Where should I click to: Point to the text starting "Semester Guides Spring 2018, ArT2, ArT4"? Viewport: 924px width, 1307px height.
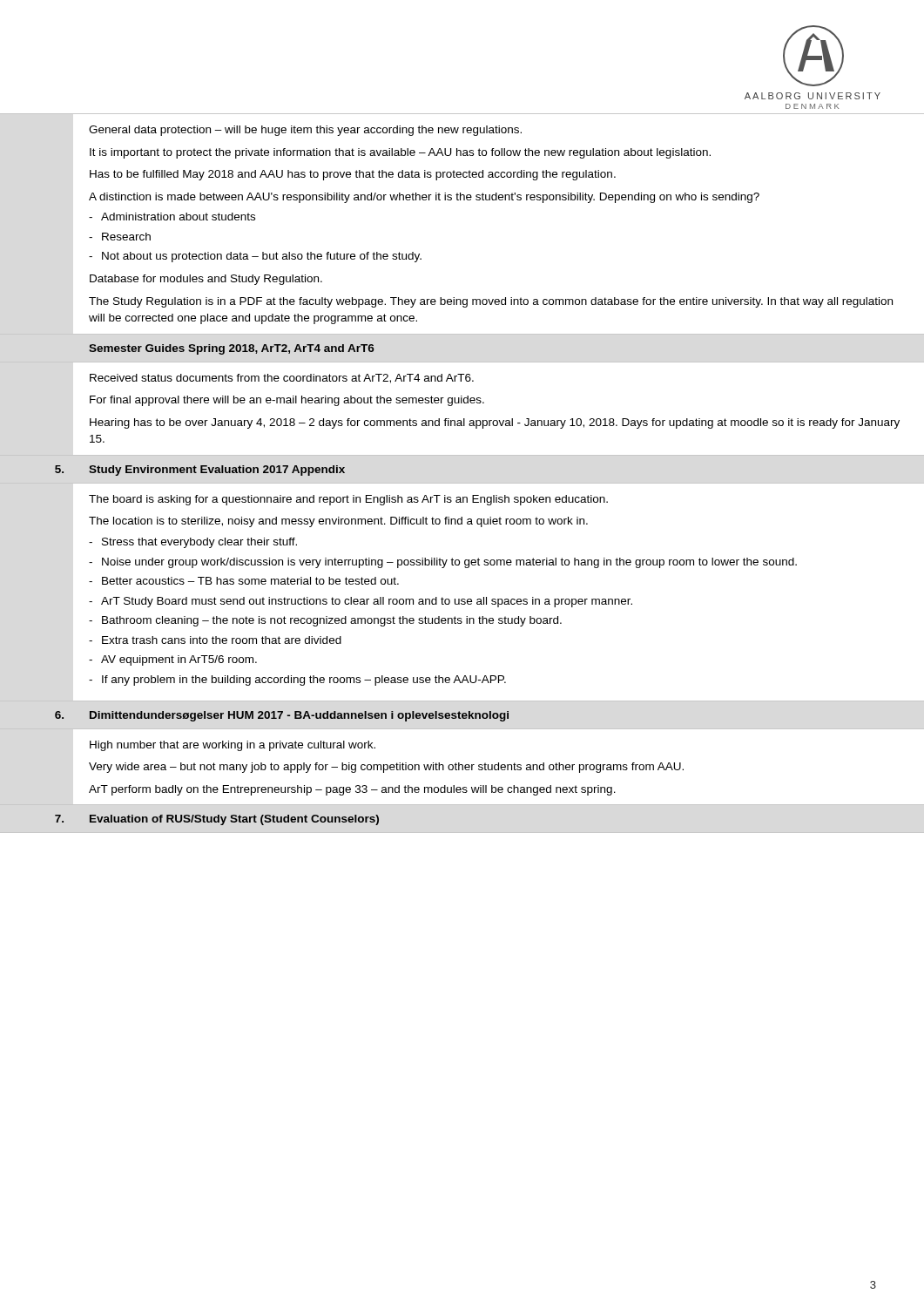(x=232, y=348)
